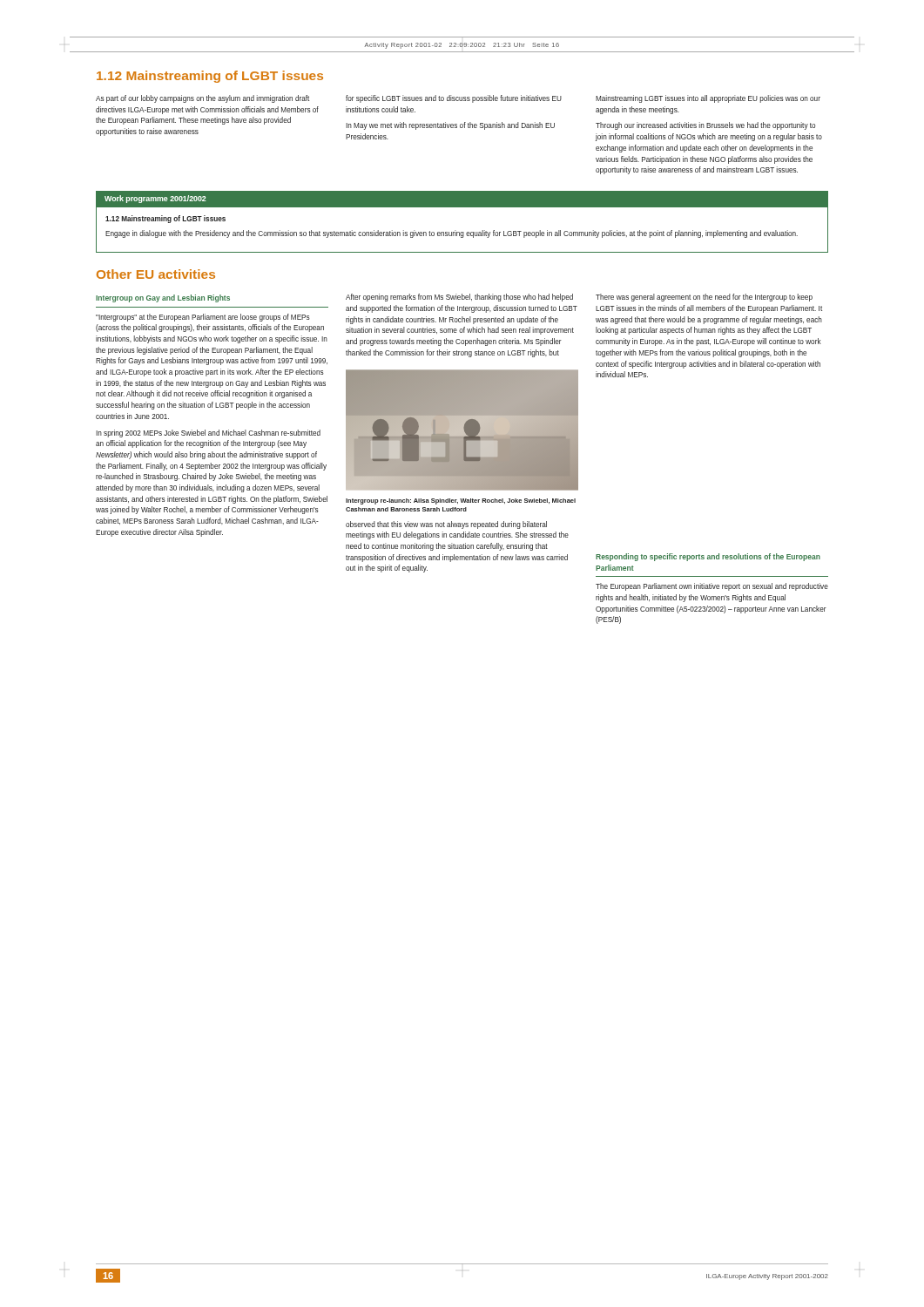Point to the passage starting "Mainstreaming LGBT issues into all appropriate EU"

712,135
